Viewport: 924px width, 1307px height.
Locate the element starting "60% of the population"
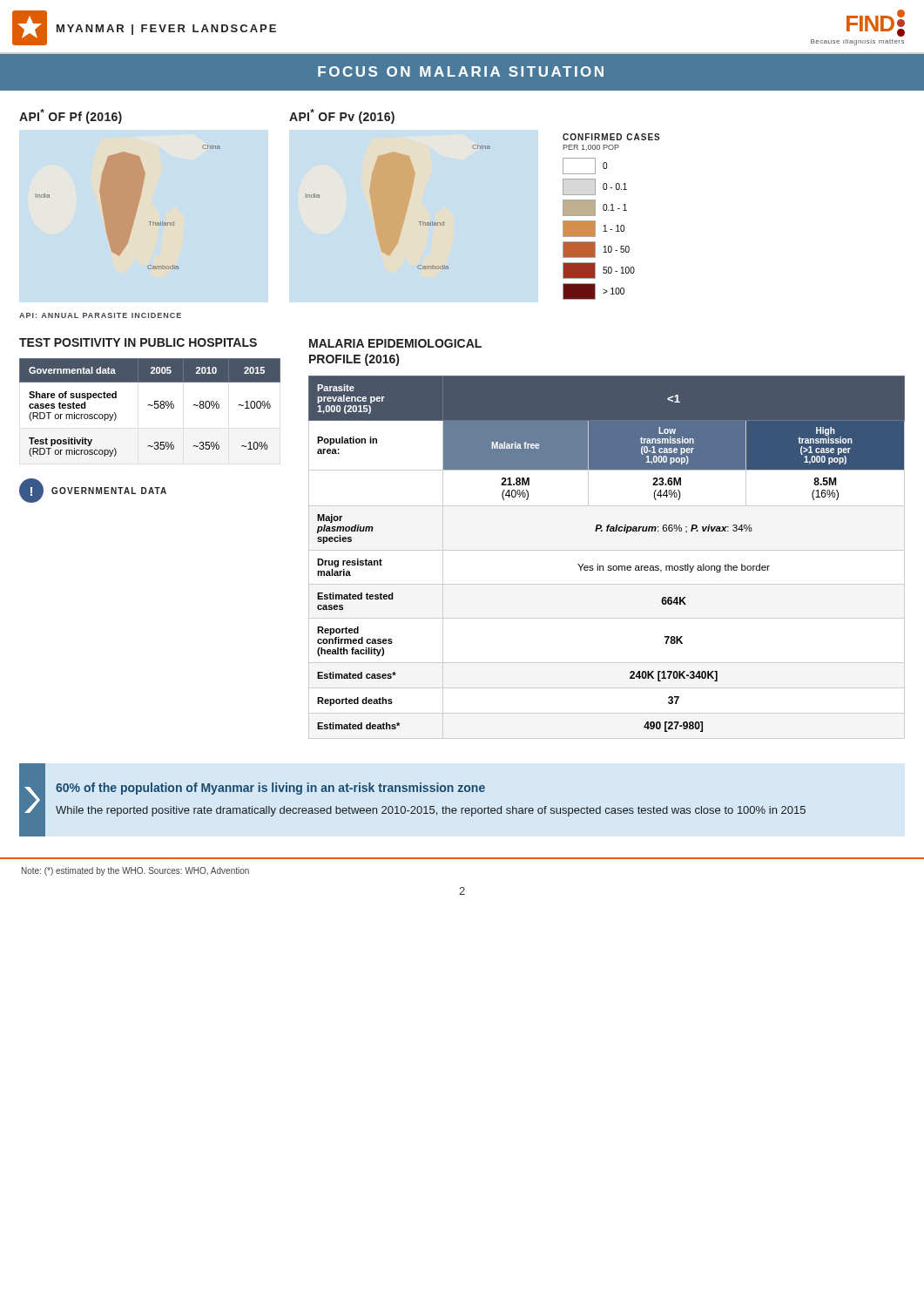271,788
